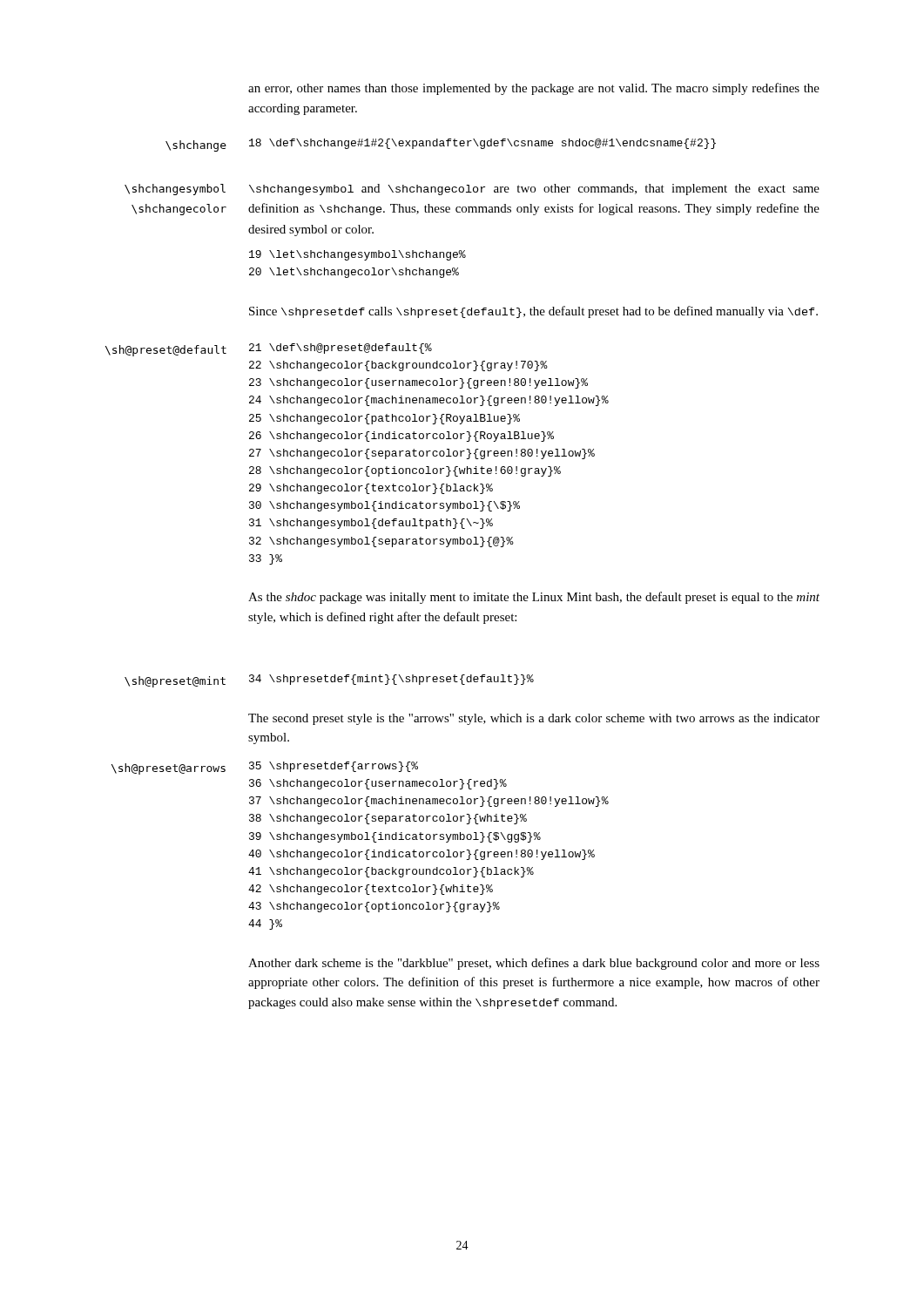Select the text block that says "35 \shpresetdef{arrows}{% 36 \shchangecolor{usernamecolor}{red}% 37 \shchangecolor{machinenamecolor}{green!80!yellow}% 38 \shchangecolor{separatorcolor}{white}%"

[x=534, y=885]
